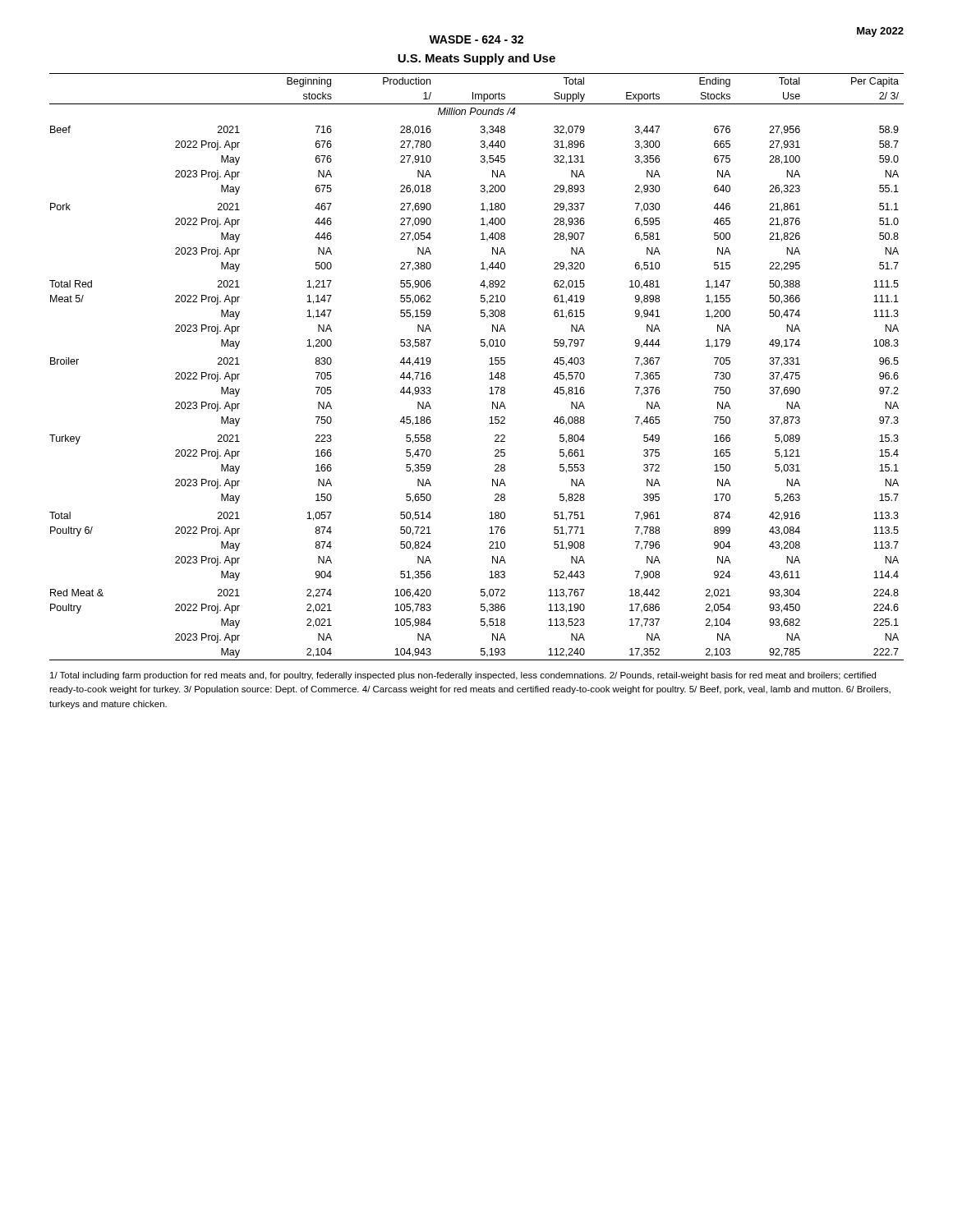
Task: Navigate to the passage starting "WASDE - 624 - 32"
Action: click(x=476, y=39)
